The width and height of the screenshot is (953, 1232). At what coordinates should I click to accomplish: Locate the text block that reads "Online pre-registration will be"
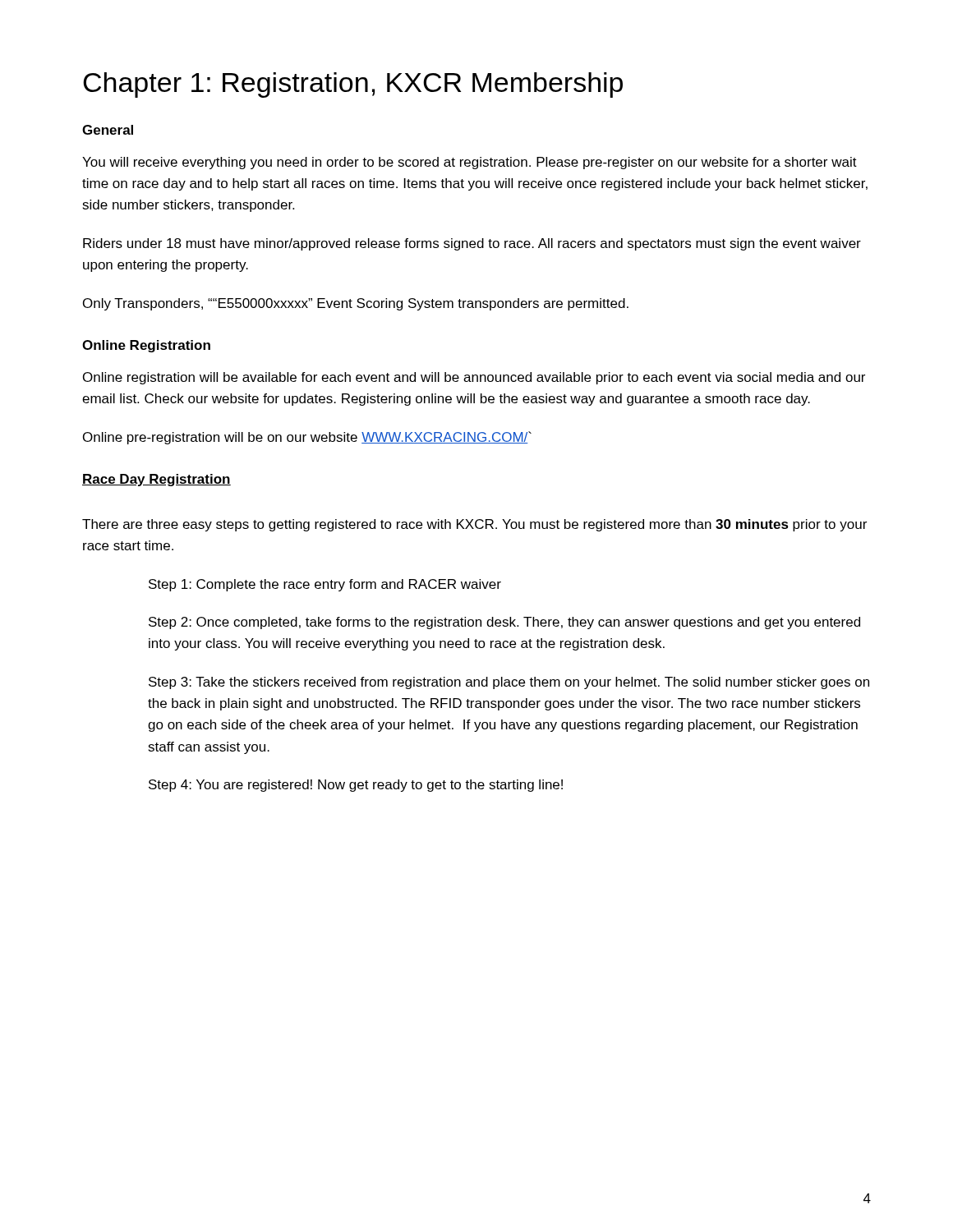[x=307, y=437]
